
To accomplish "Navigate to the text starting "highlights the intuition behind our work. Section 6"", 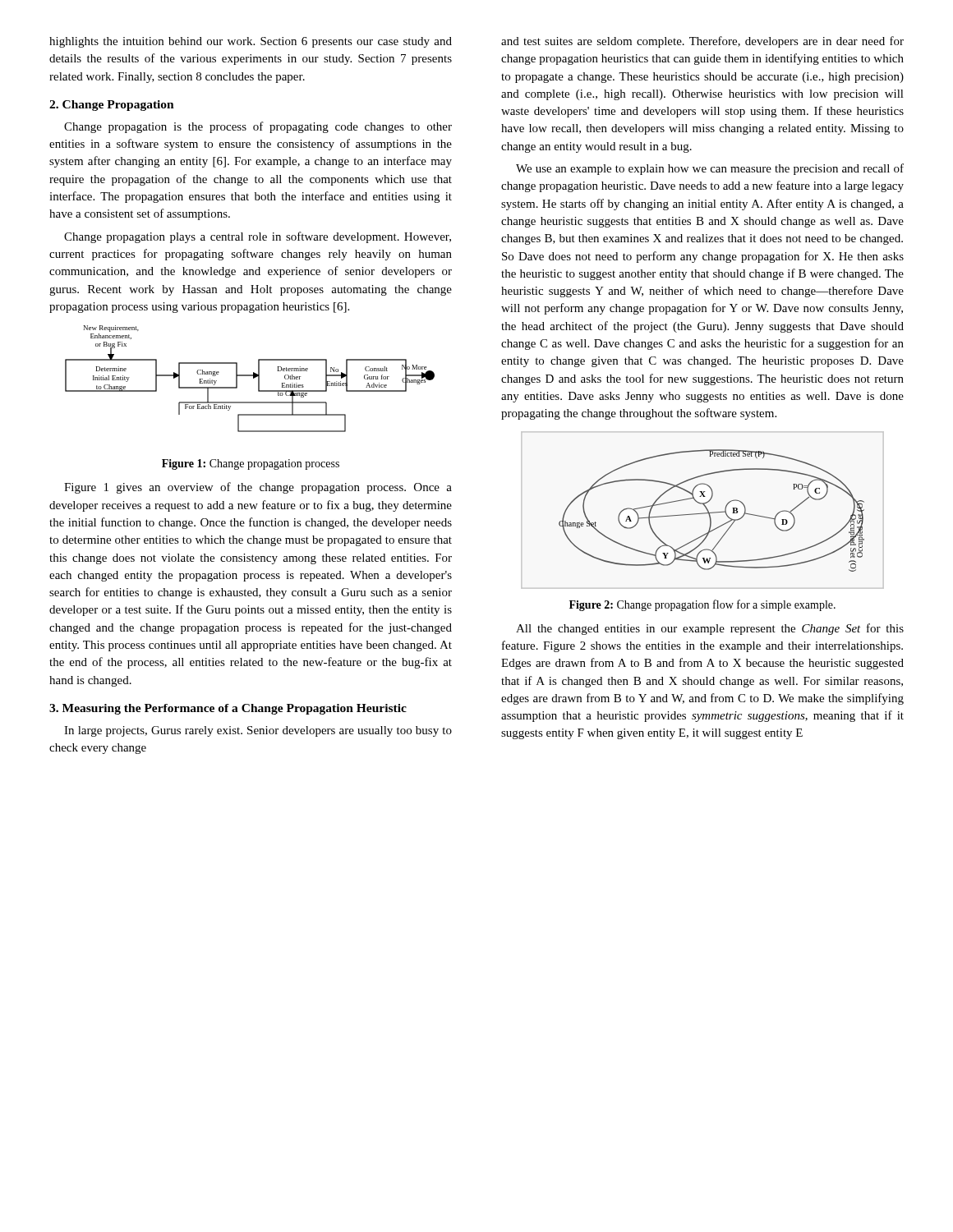I will click(x=251, y=59).
